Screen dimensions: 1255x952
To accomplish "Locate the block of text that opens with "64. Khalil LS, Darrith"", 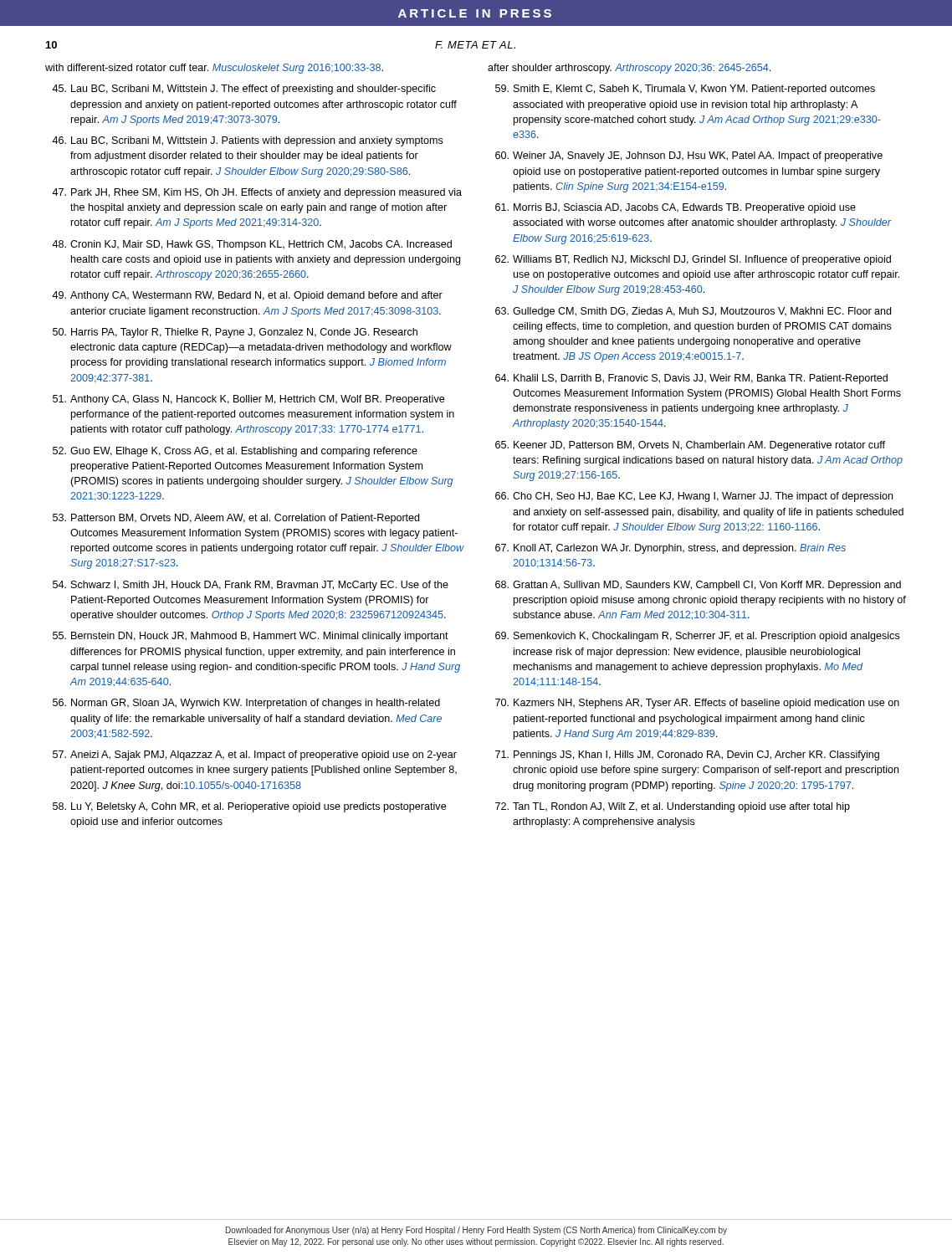I will [x=697, y=401].
